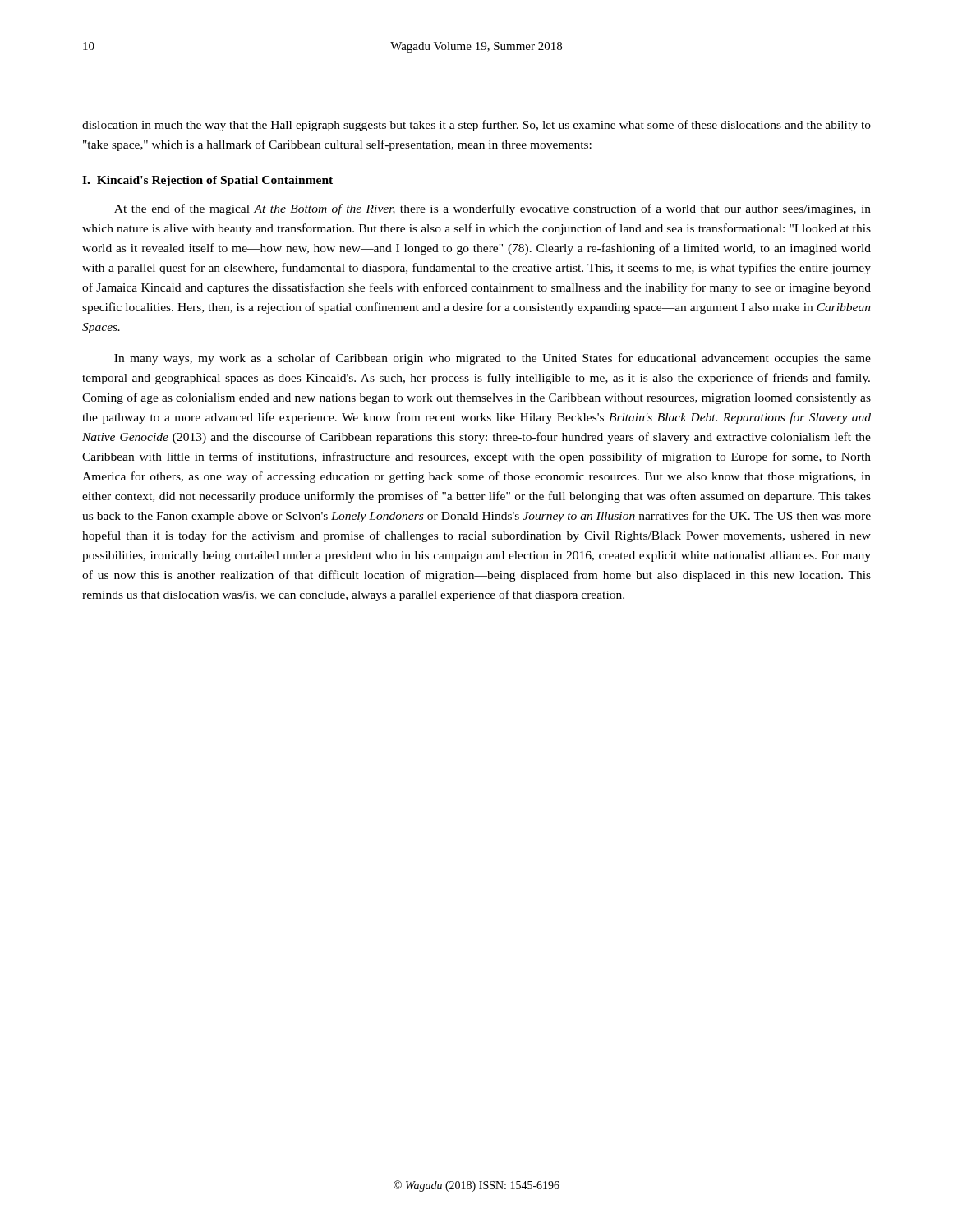Point to the block starting "dislocation in much the way"

[x=476, y=134]
